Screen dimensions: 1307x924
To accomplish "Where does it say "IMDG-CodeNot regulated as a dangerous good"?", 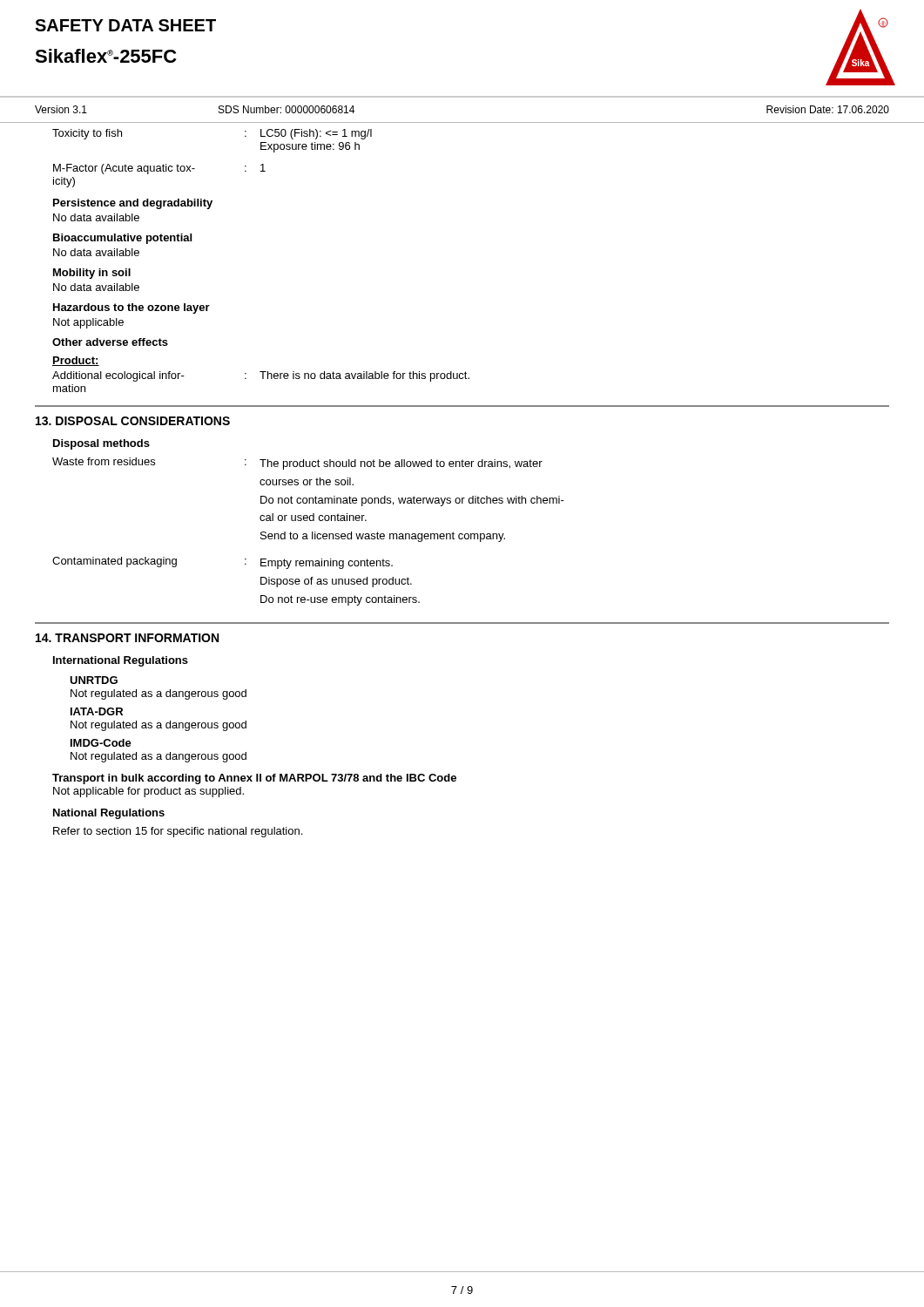I will (x=158, y=750).
